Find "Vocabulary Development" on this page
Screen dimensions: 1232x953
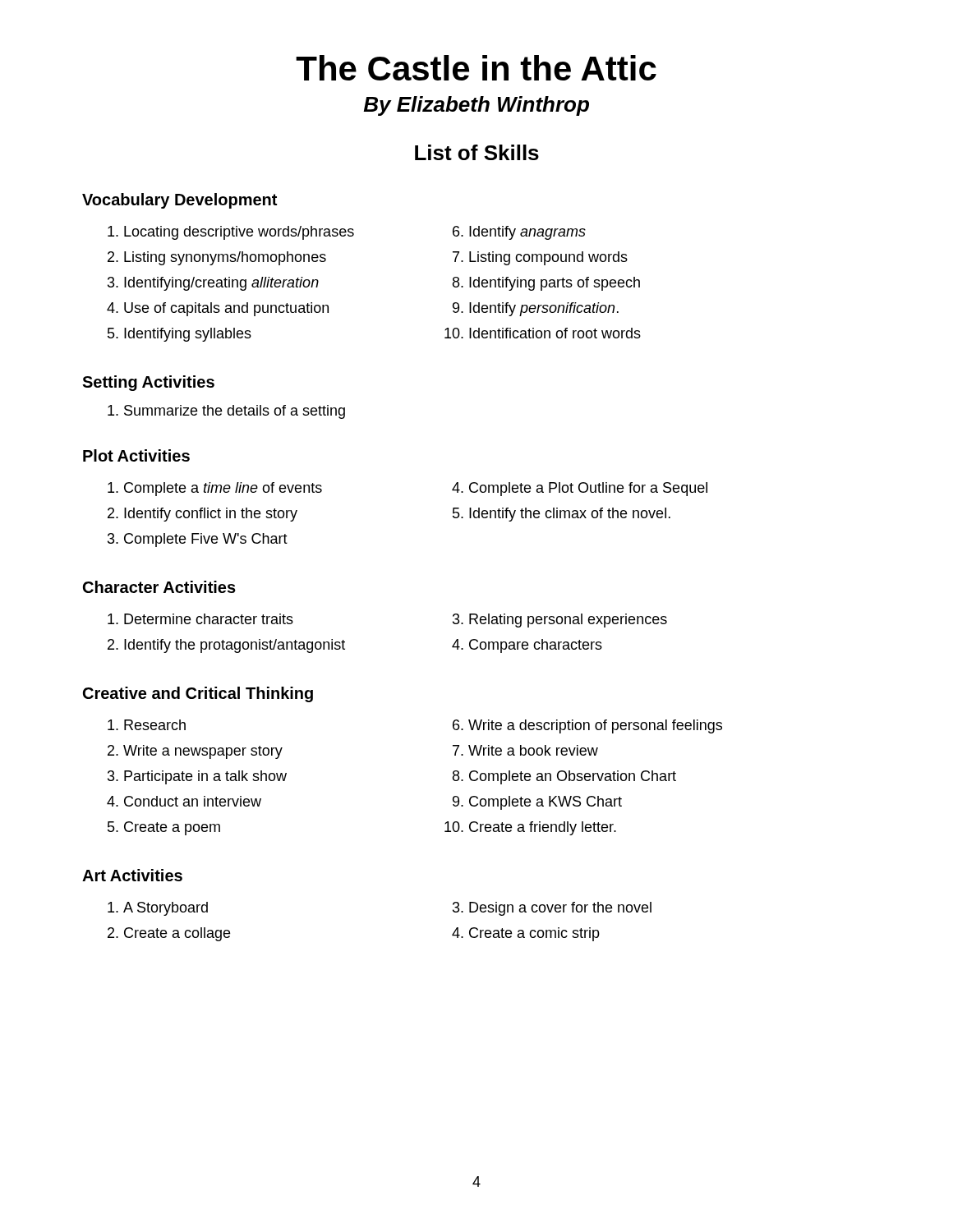pos(180,200)
